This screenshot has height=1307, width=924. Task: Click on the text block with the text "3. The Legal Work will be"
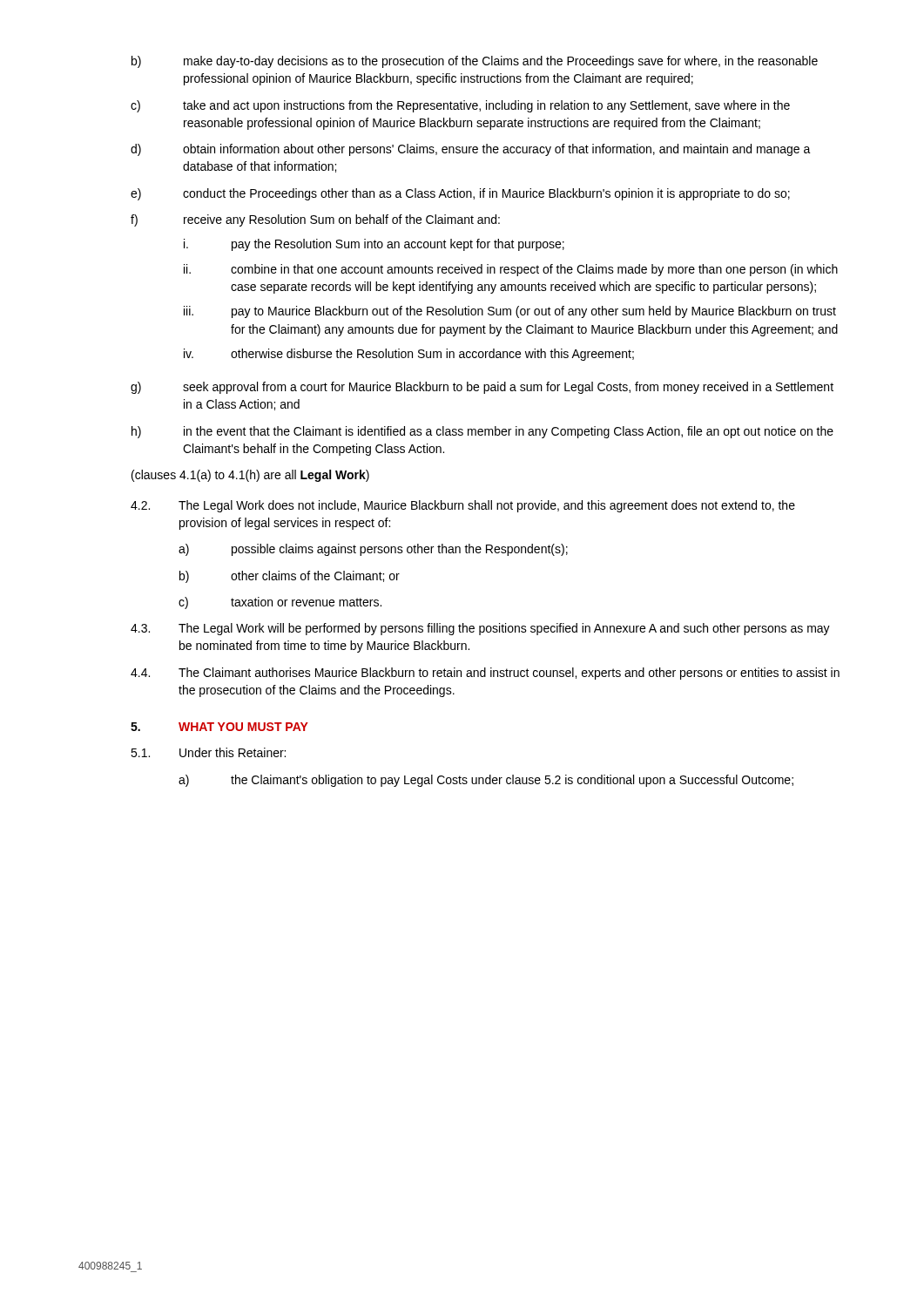coord(488,637)
